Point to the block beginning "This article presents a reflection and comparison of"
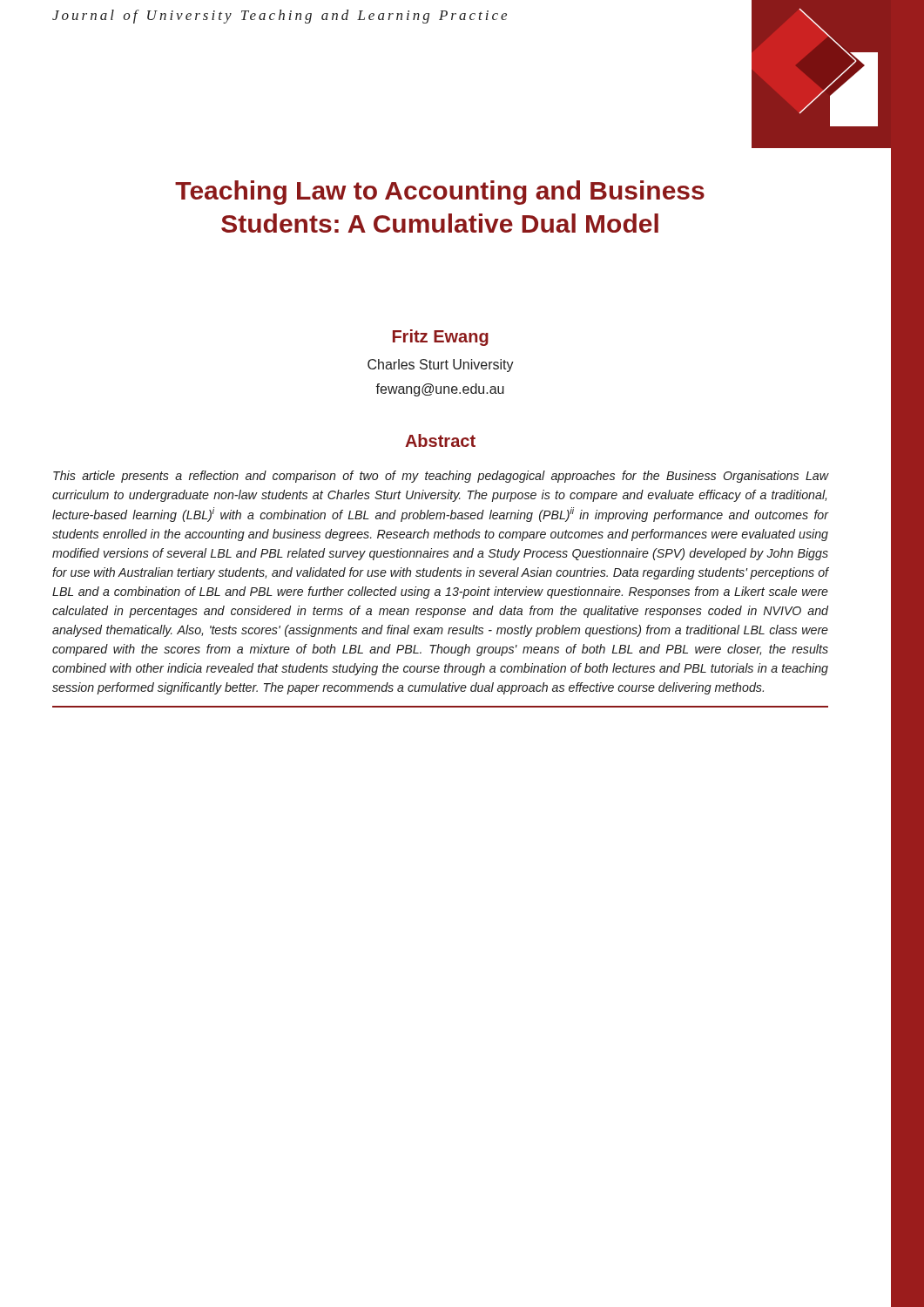Image resolution: width=924 pixels, height=1307 pixels. click(440, 582)
